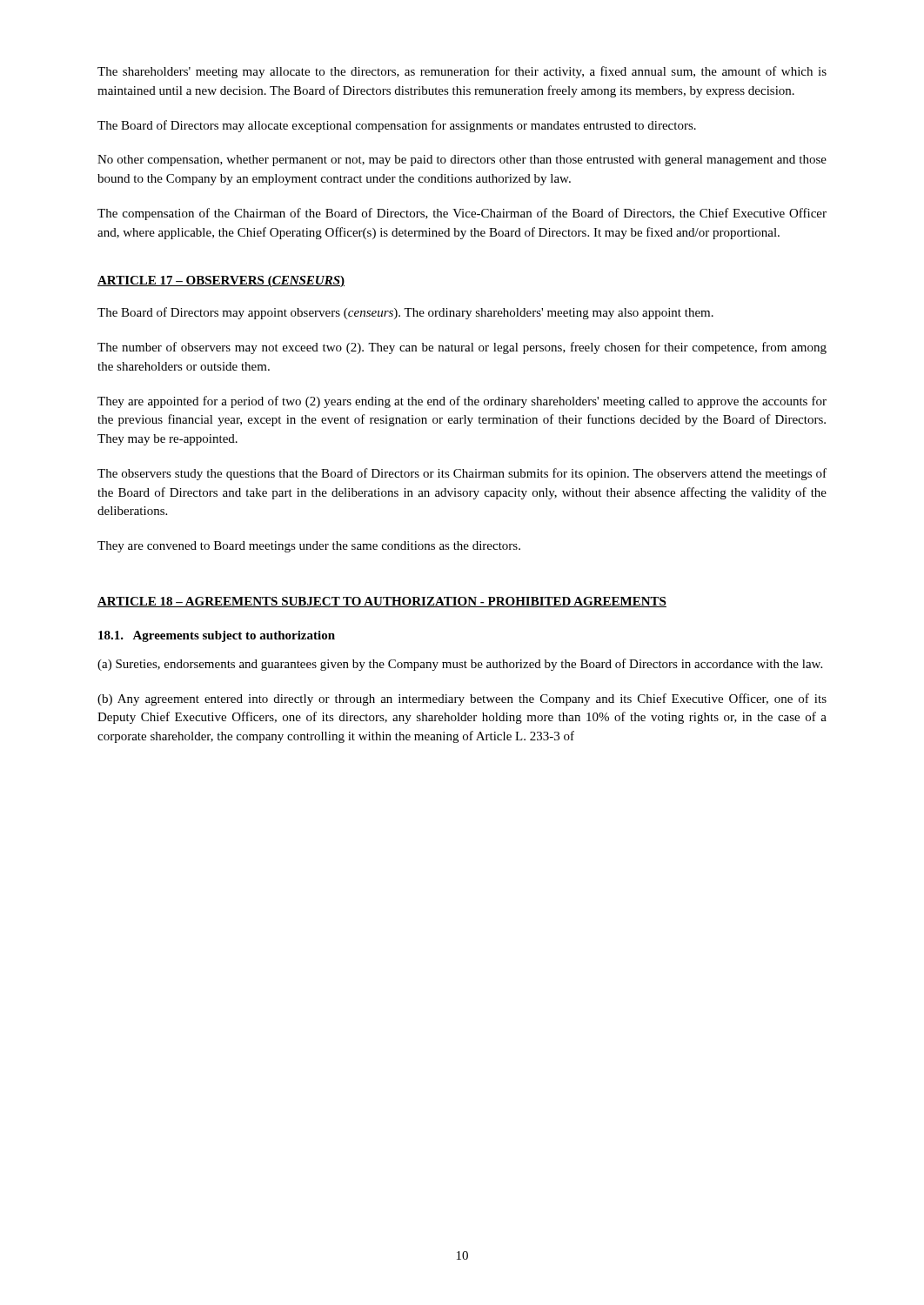
Task: Select the text block containing "The Board of Directors may appoint"
Action: (x=406, y=313)
